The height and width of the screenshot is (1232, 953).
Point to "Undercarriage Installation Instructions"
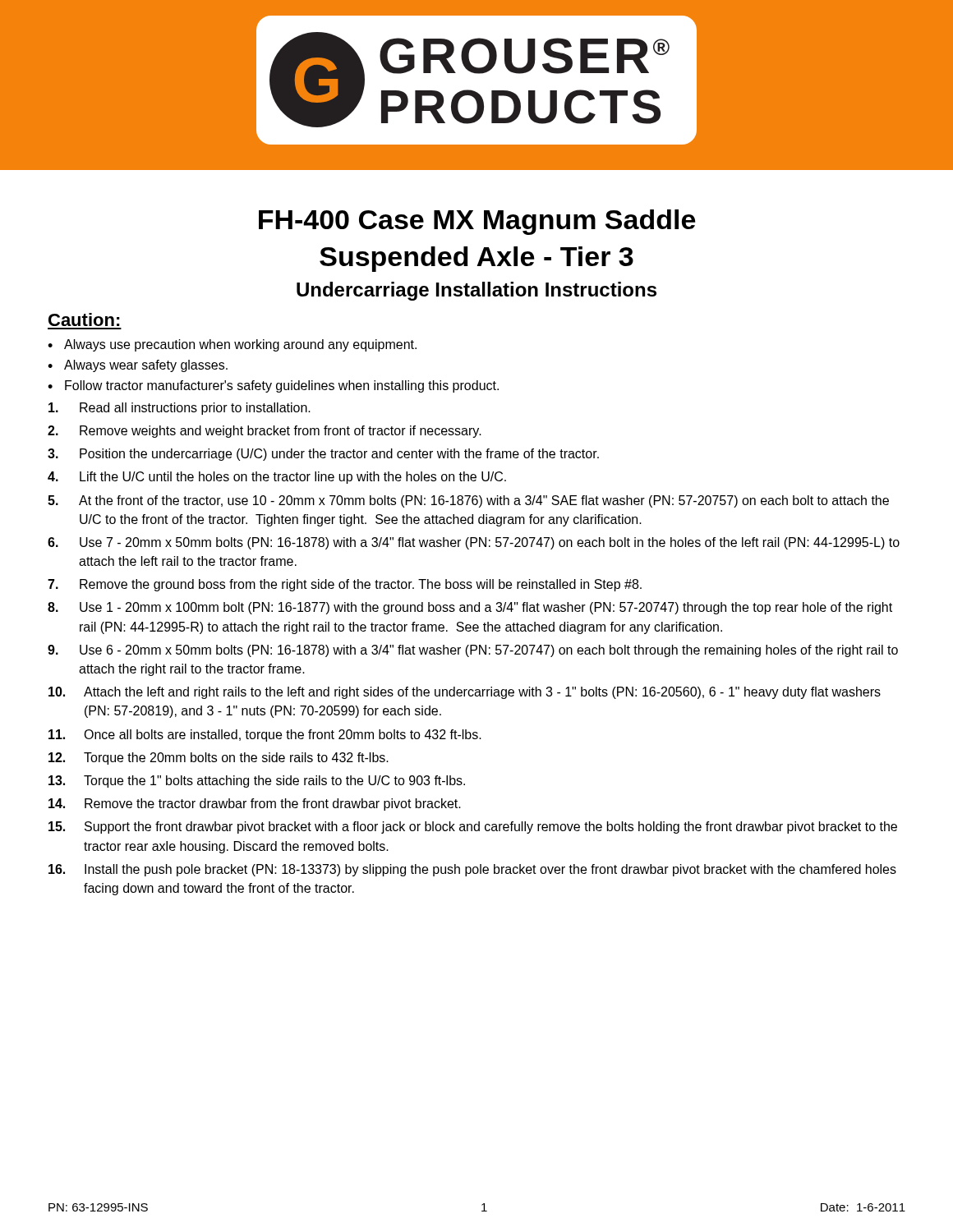pyautogui.click(x=476, y=289)
